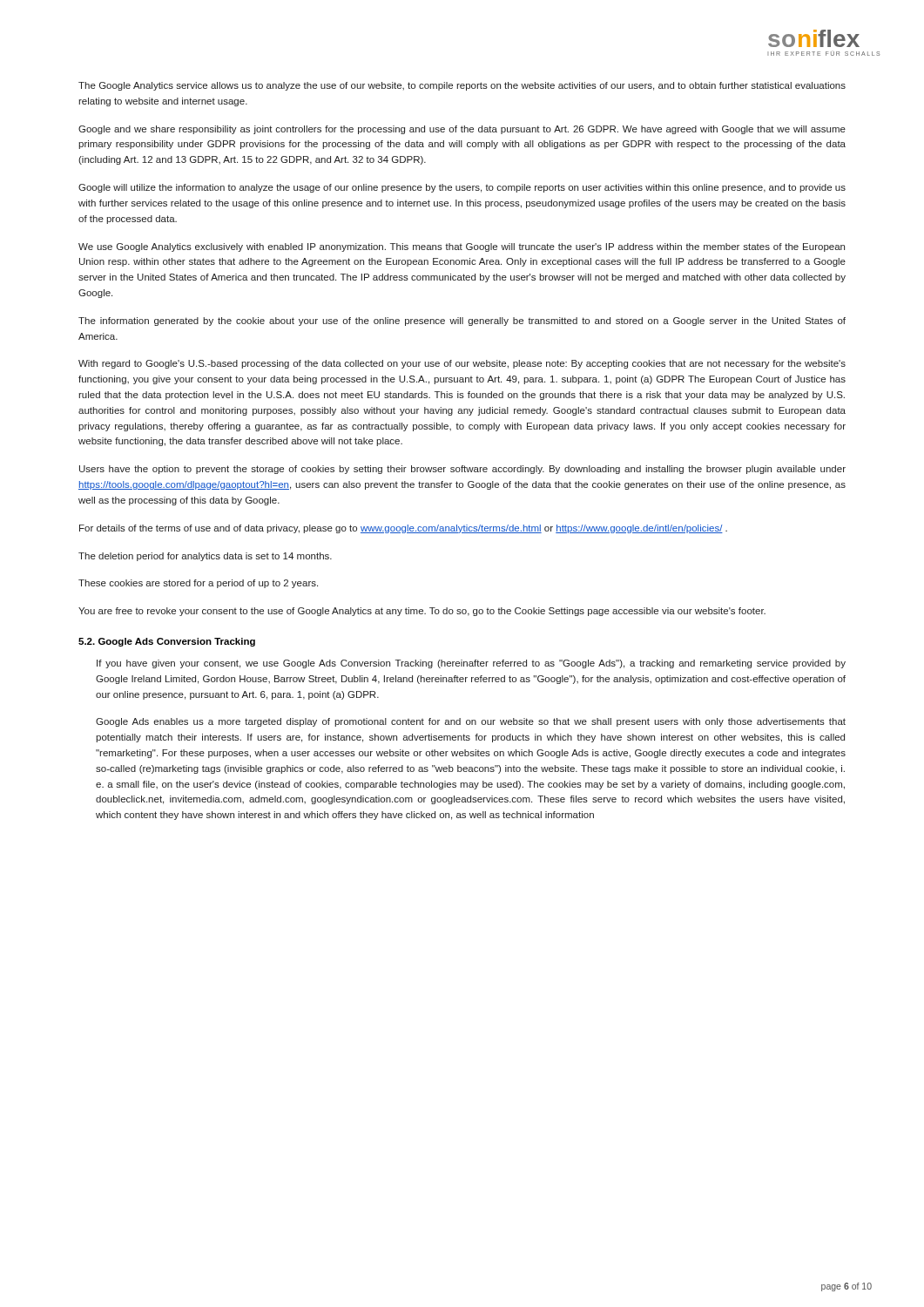
Task: Locate the block of text that opens with "Users have the option to prevent the storage"
Action: tap(462, 485)
